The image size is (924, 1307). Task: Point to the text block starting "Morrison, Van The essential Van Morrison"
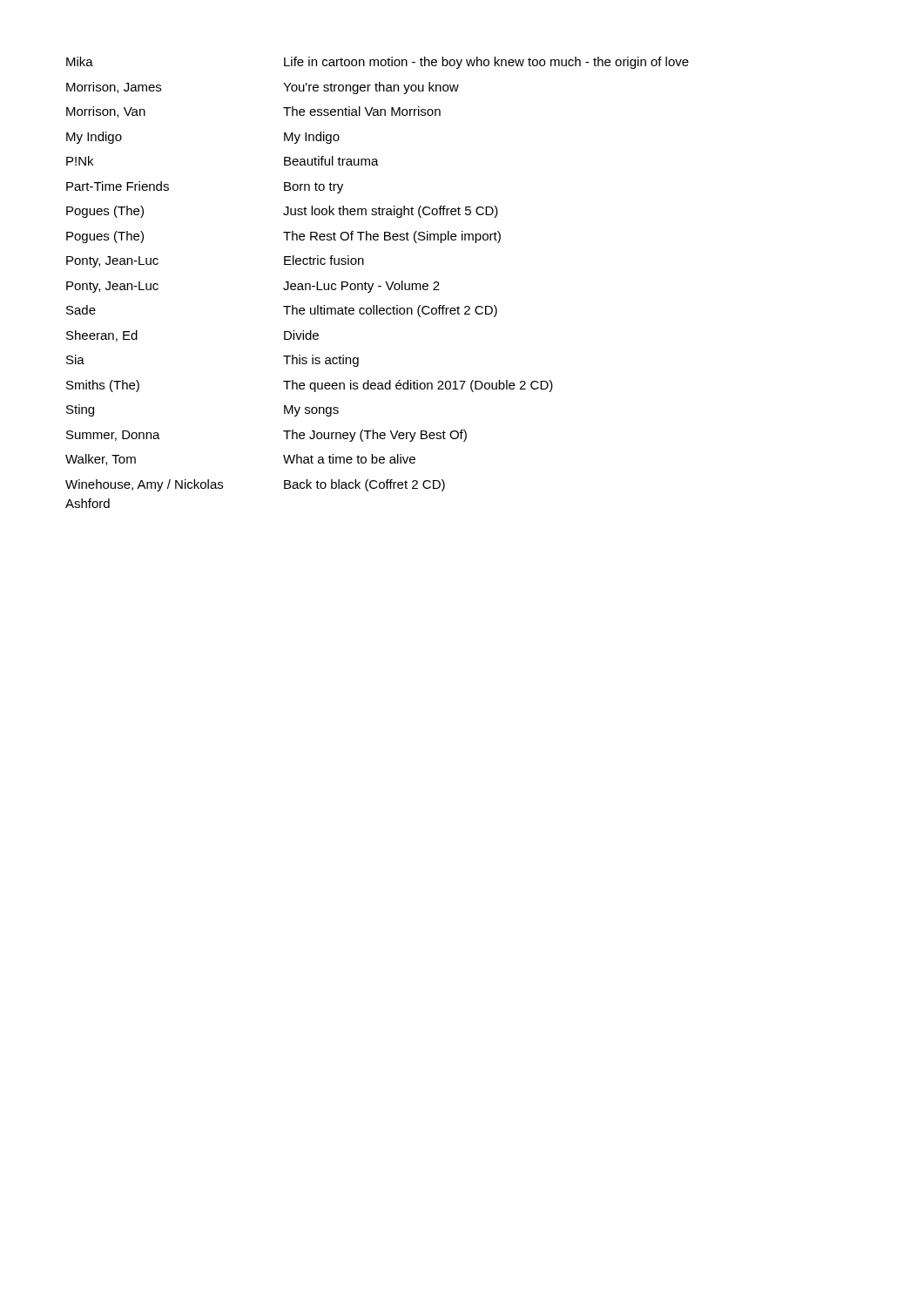pos(104,110)
